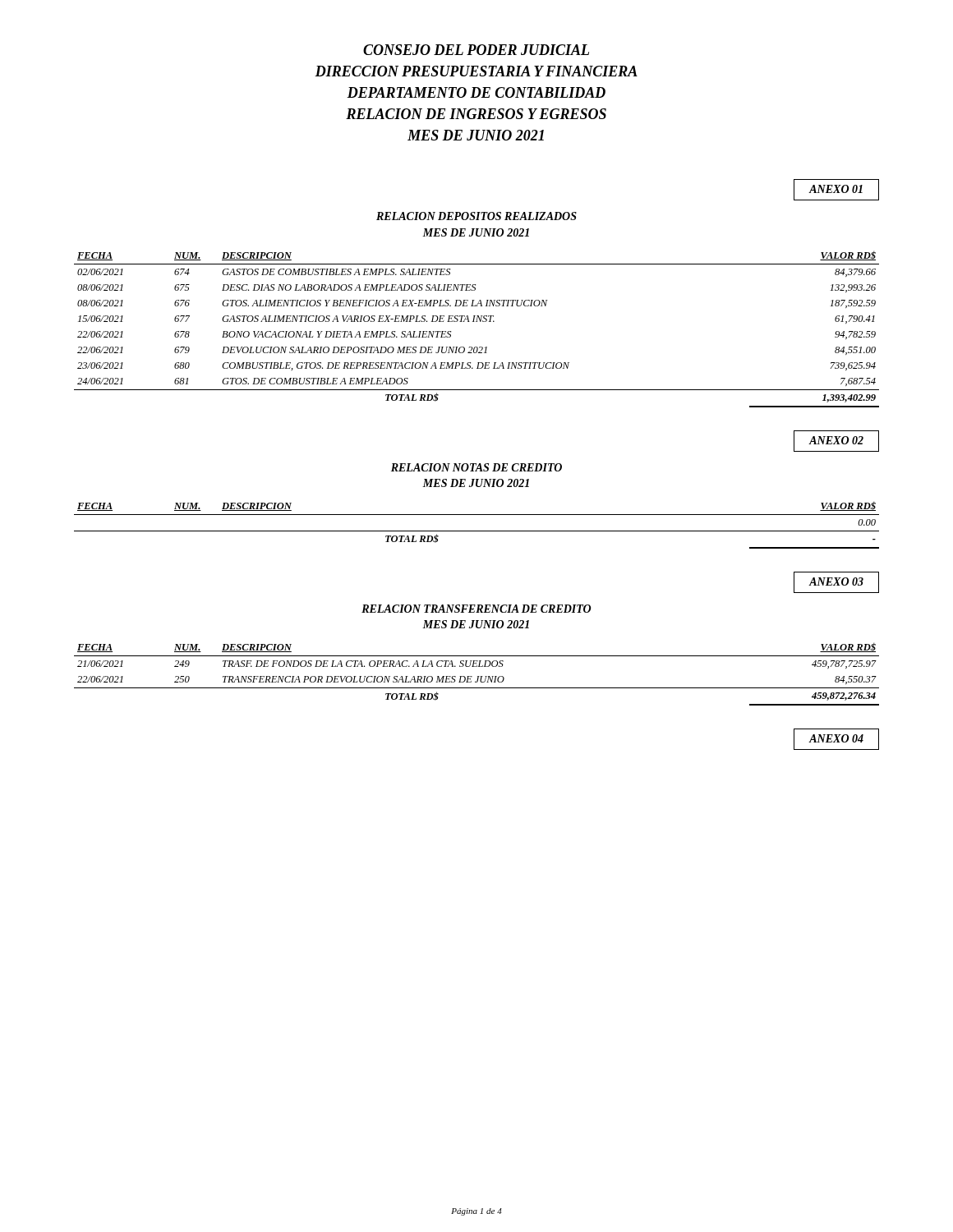Locate the section header containing "RELACION TRANSFERENCIA DE"

click(x=476, y=617)
